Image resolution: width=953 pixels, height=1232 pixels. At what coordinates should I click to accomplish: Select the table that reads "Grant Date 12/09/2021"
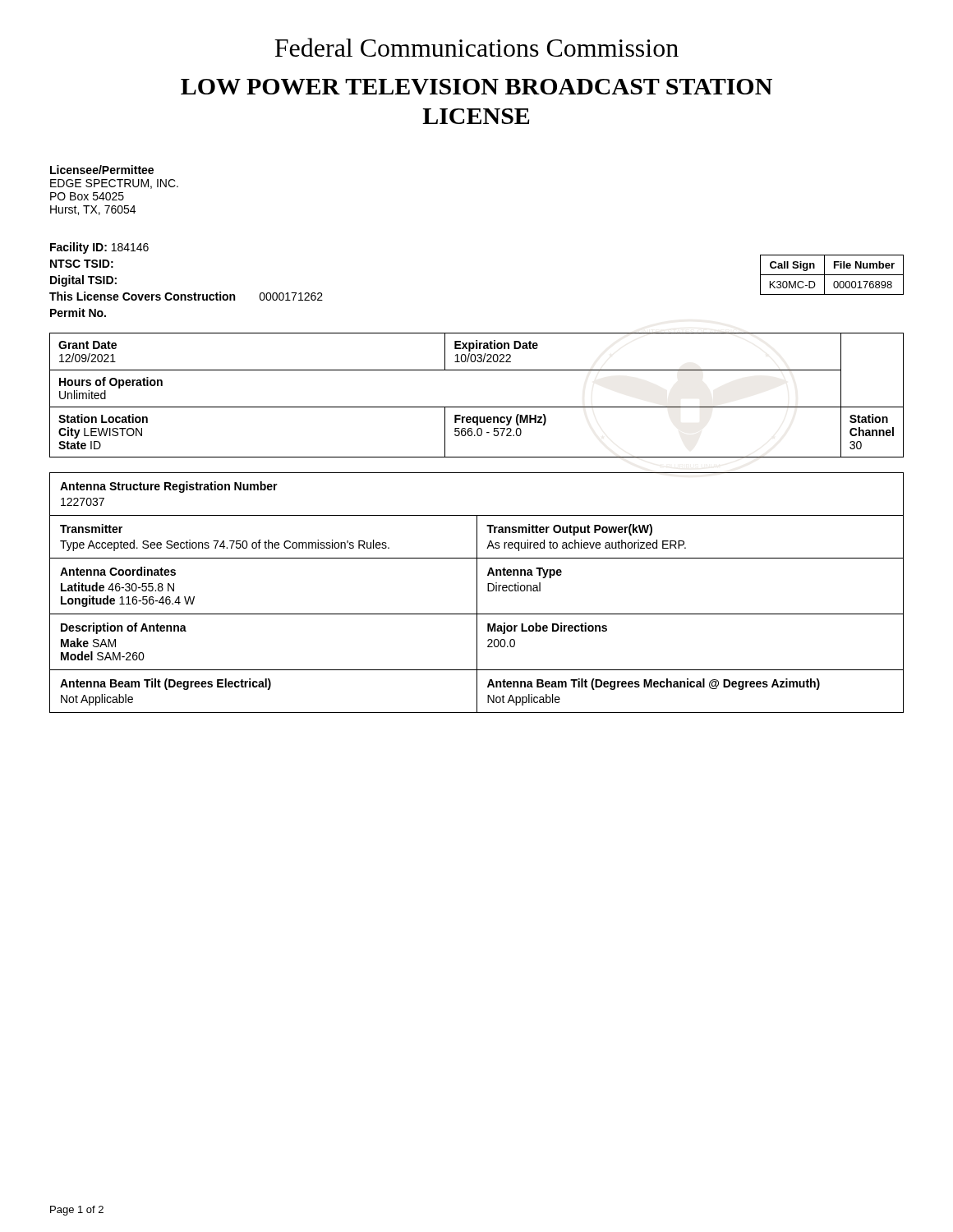476,395
